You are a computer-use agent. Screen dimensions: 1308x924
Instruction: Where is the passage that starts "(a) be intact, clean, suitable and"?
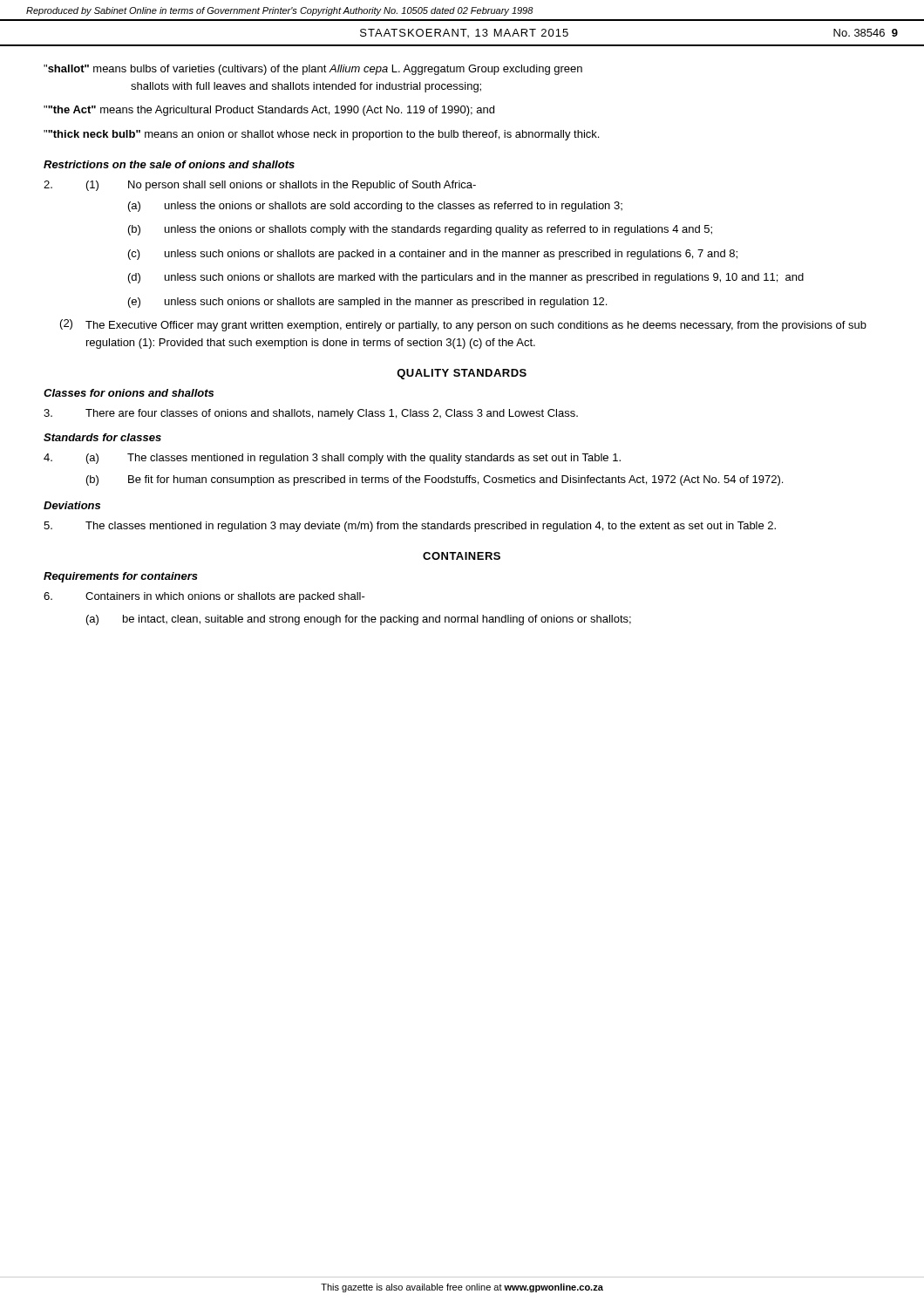[483, 618]
